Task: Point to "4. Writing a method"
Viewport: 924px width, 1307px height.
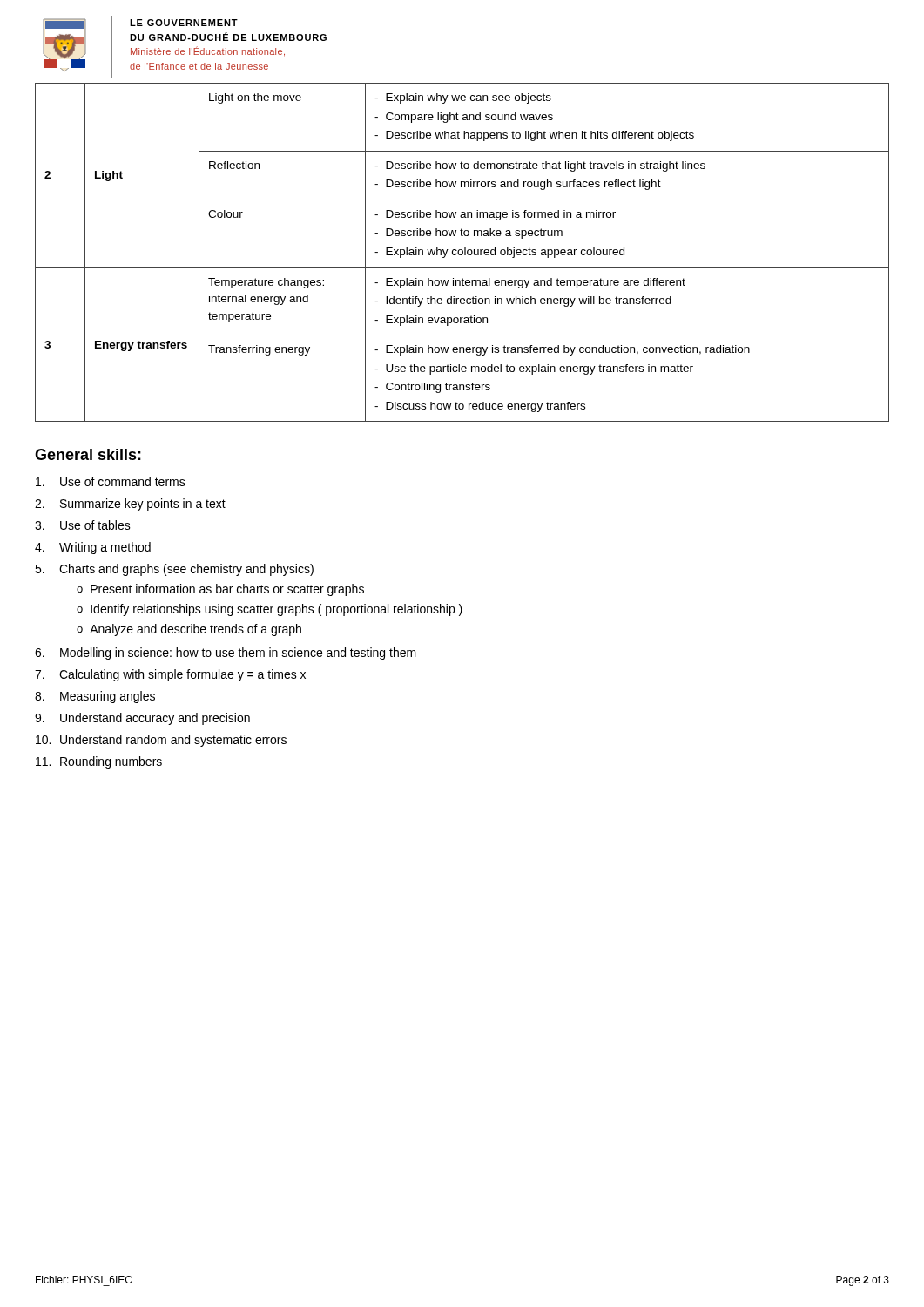Action: [93, 548]
